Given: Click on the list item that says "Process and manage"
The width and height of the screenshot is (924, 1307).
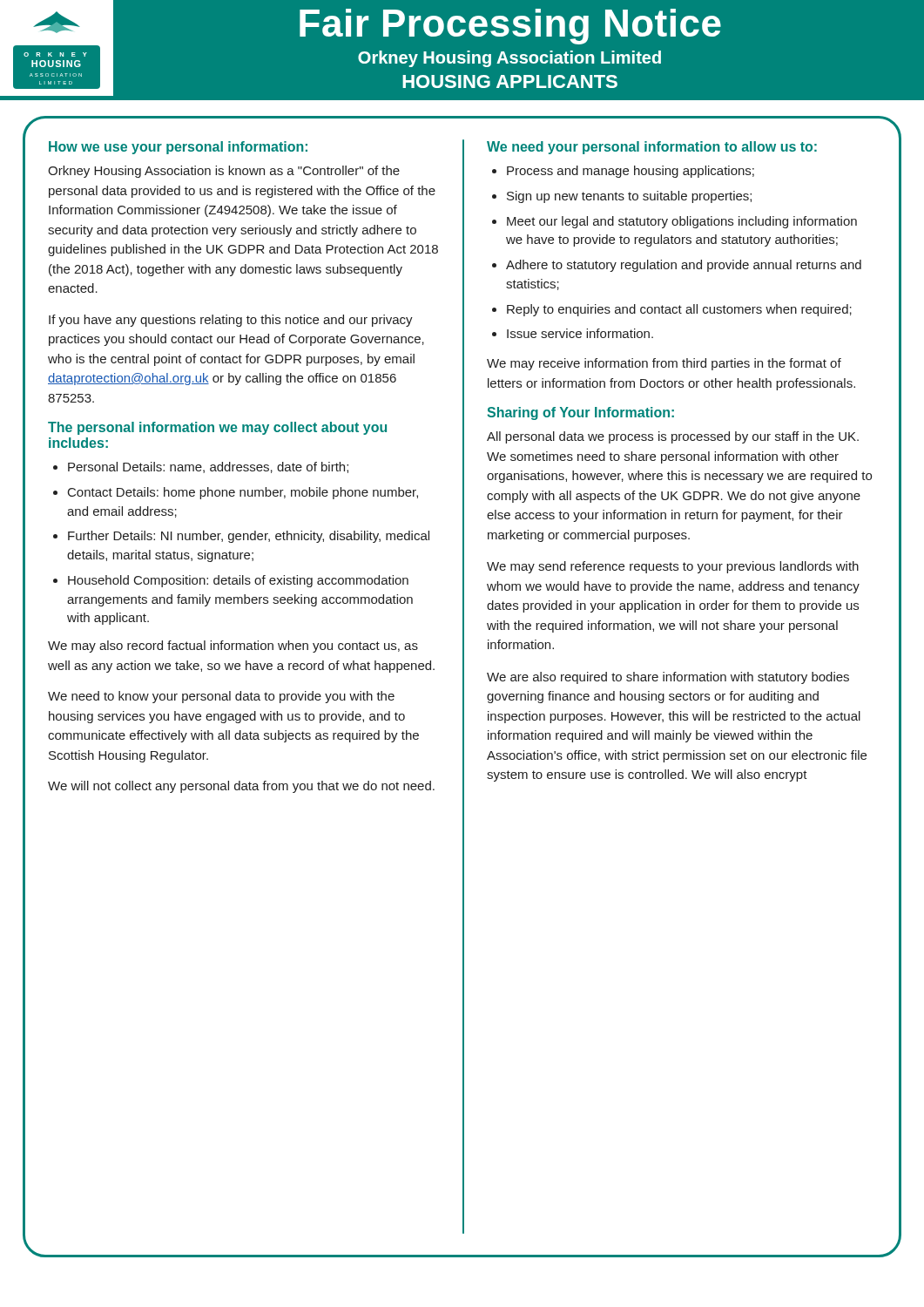Looking at the screenshot, I should tap(681, 252).
